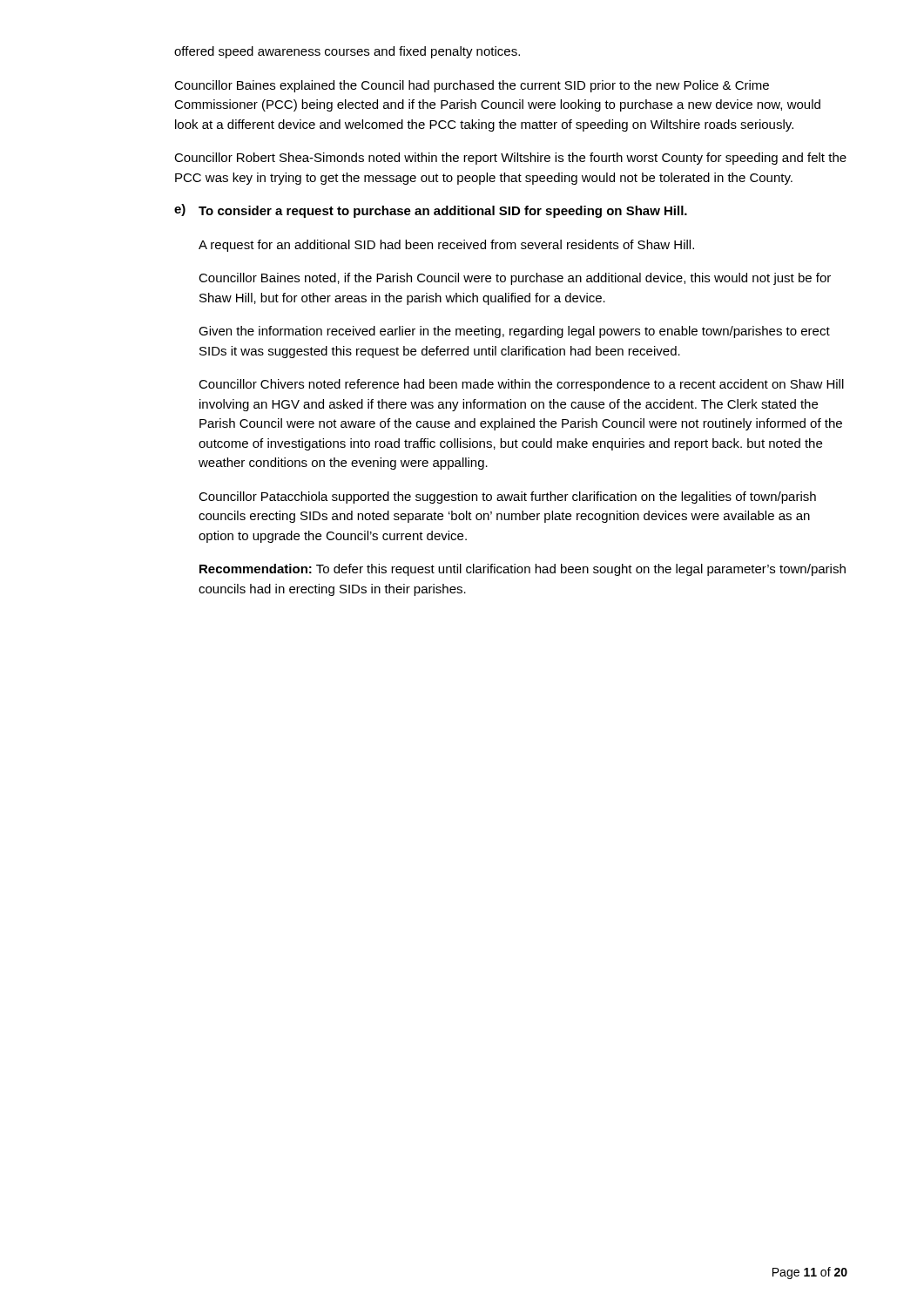Select the element starting "Given the information"
This screenshot has height=1307, width=924.
pyautogui.click(x=514, y=340)
